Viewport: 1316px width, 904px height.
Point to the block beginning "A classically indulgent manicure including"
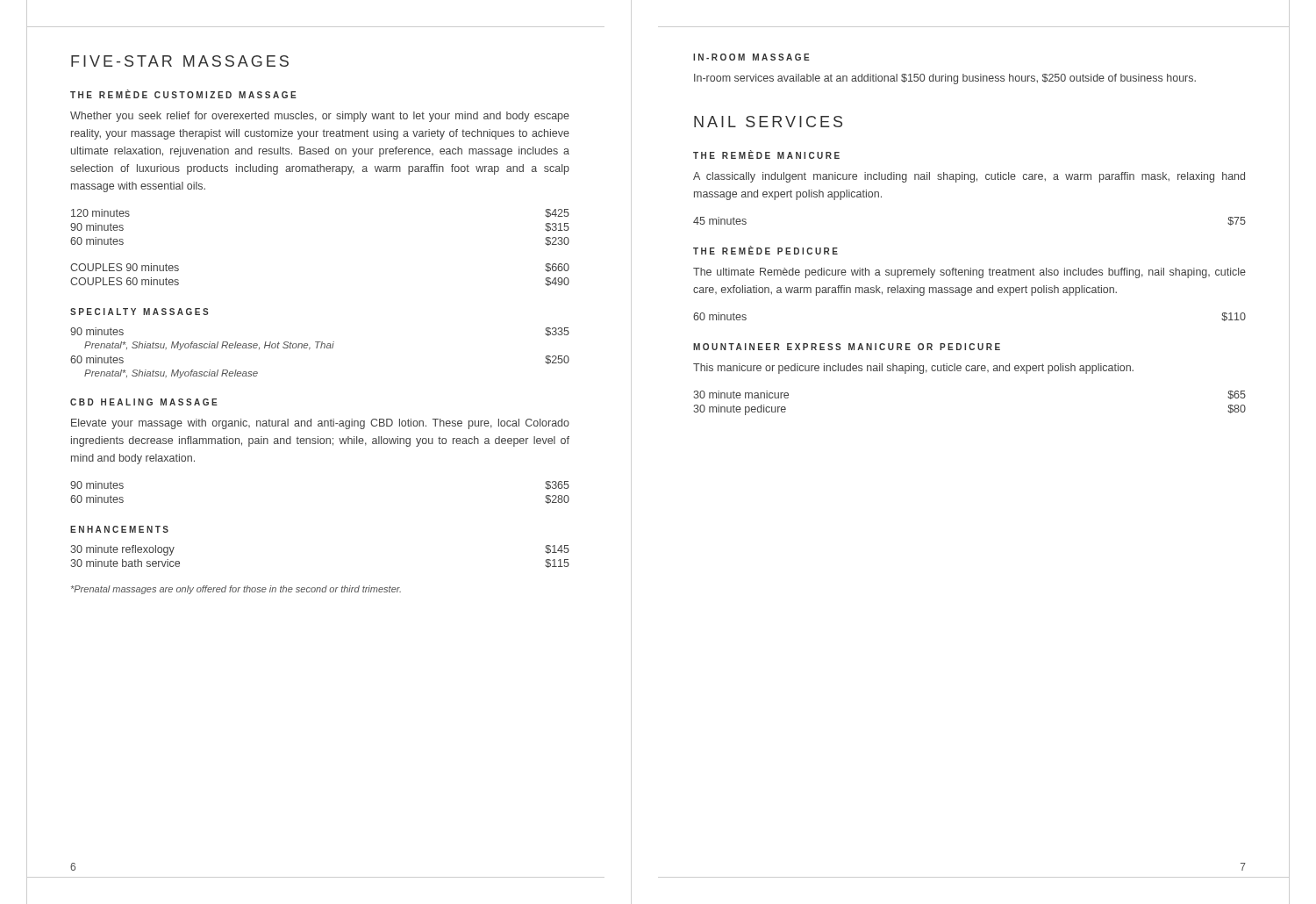coord(969,185)
